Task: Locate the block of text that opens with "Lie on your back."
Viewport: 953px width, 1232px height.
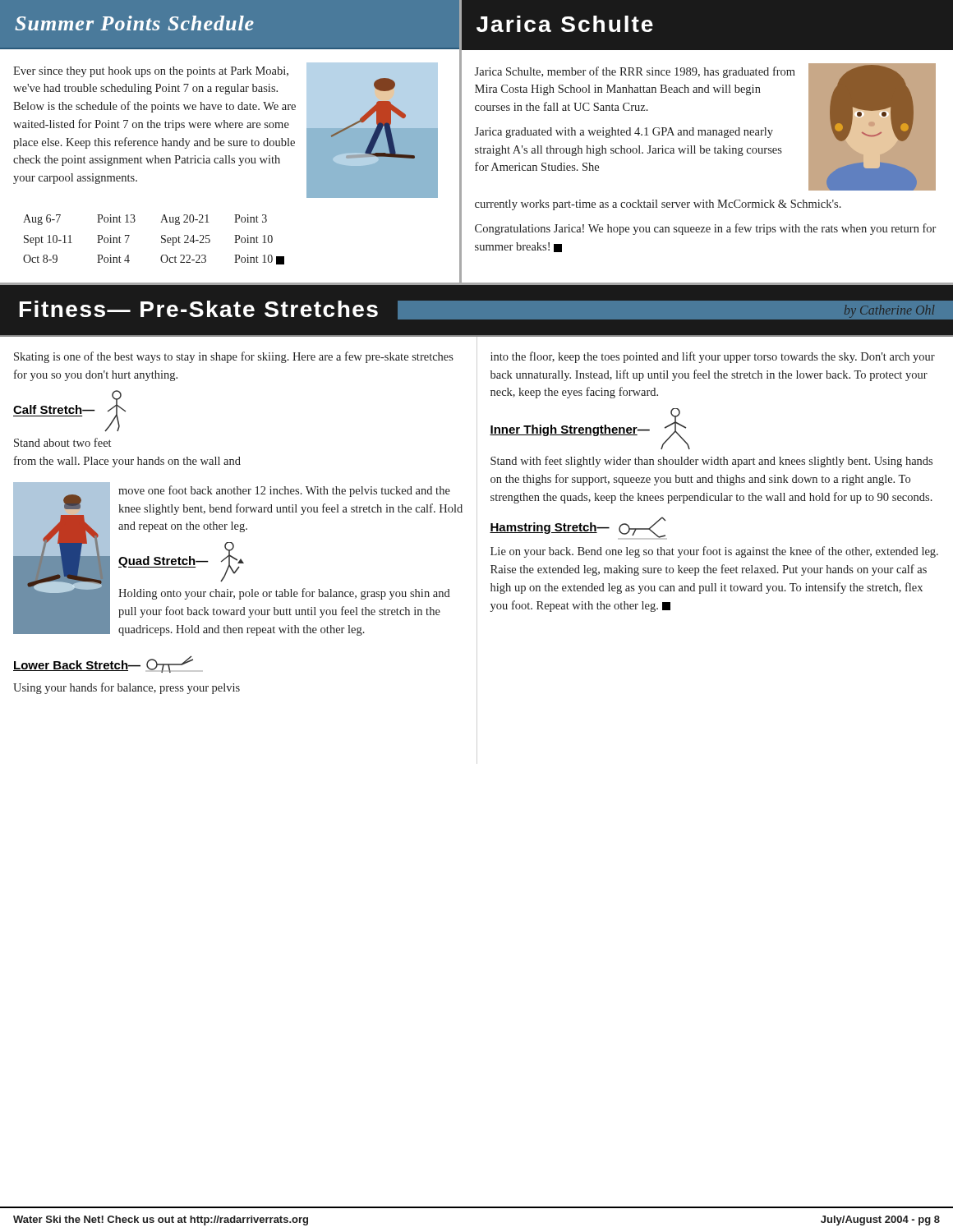Action: click(715, 579)
